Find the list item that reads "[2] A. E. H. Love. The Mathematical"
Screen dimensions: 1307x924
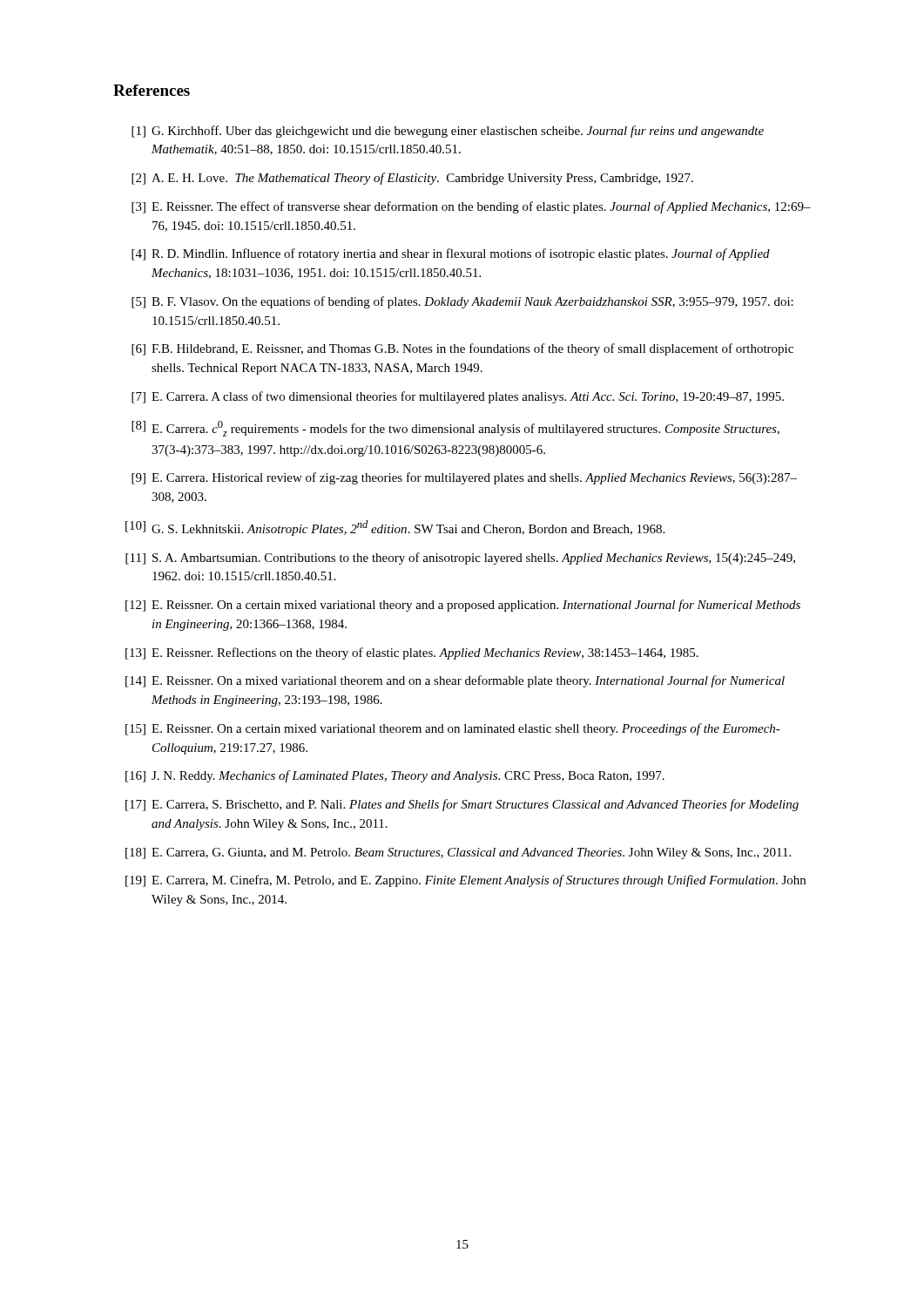[x=462, y=179]
